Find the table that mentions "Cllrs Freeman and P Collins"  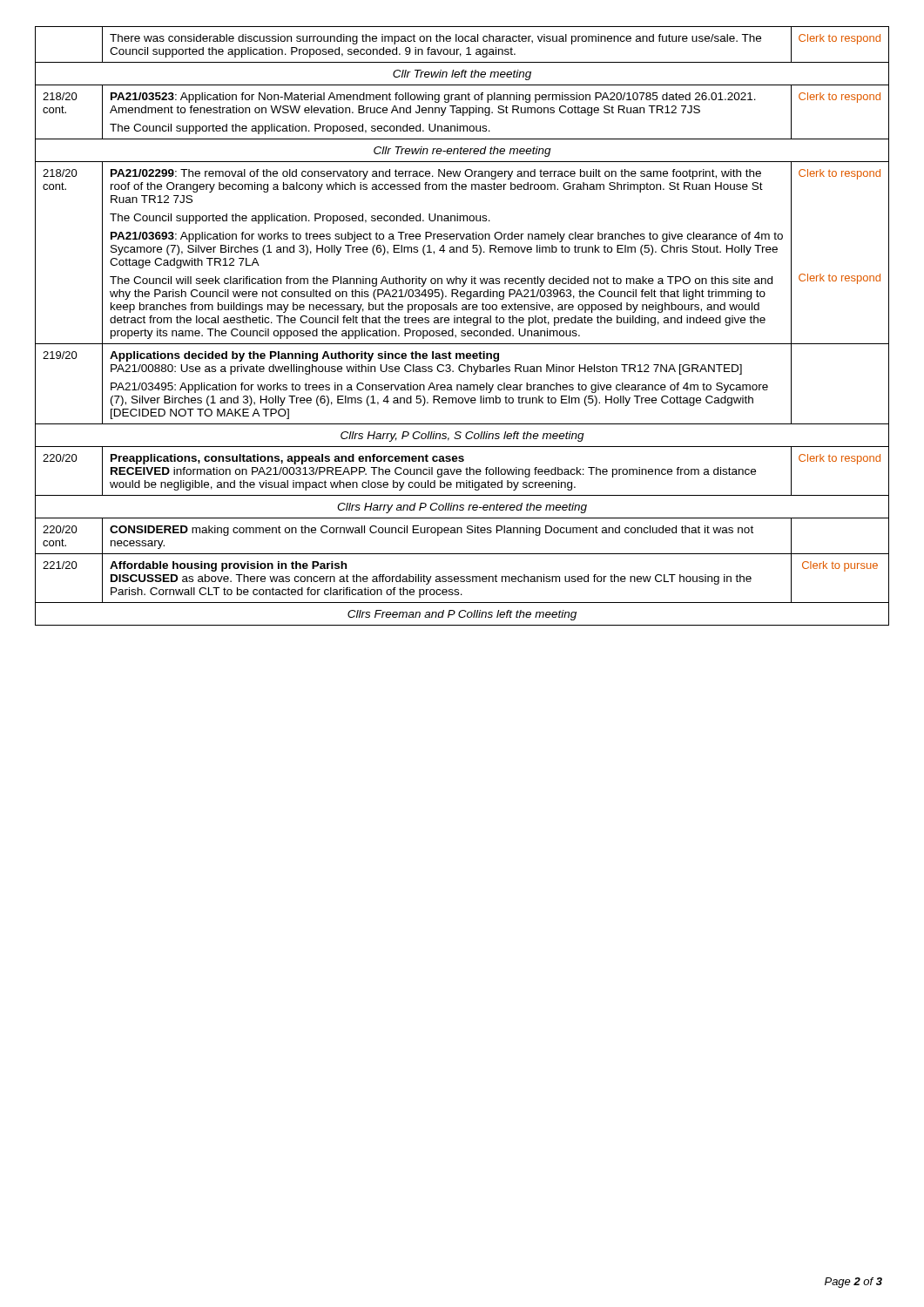point(462,326)
